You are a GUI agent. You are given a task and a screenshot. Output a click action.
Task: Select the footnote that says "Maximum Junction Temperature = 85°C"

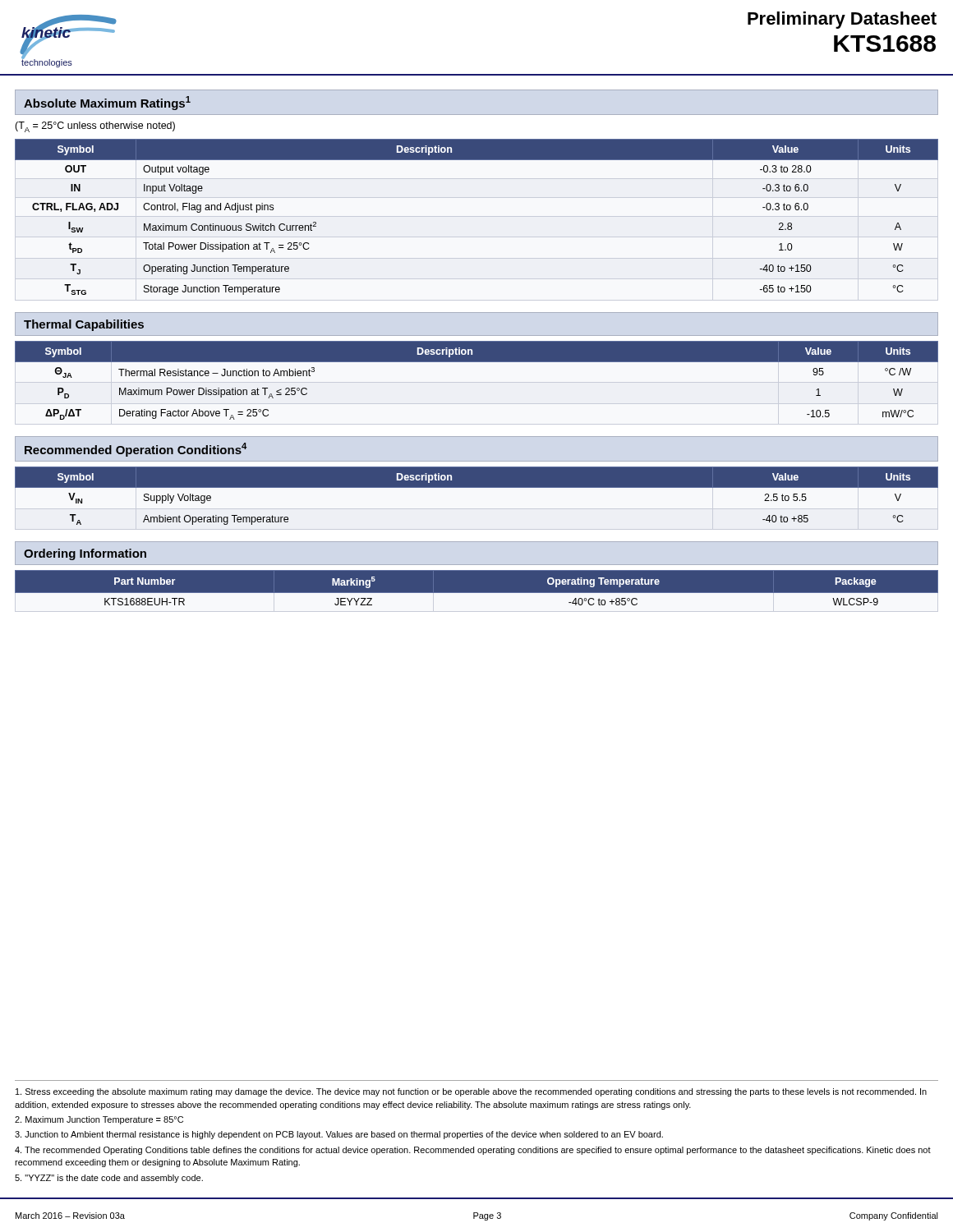tap(99, 1120)
